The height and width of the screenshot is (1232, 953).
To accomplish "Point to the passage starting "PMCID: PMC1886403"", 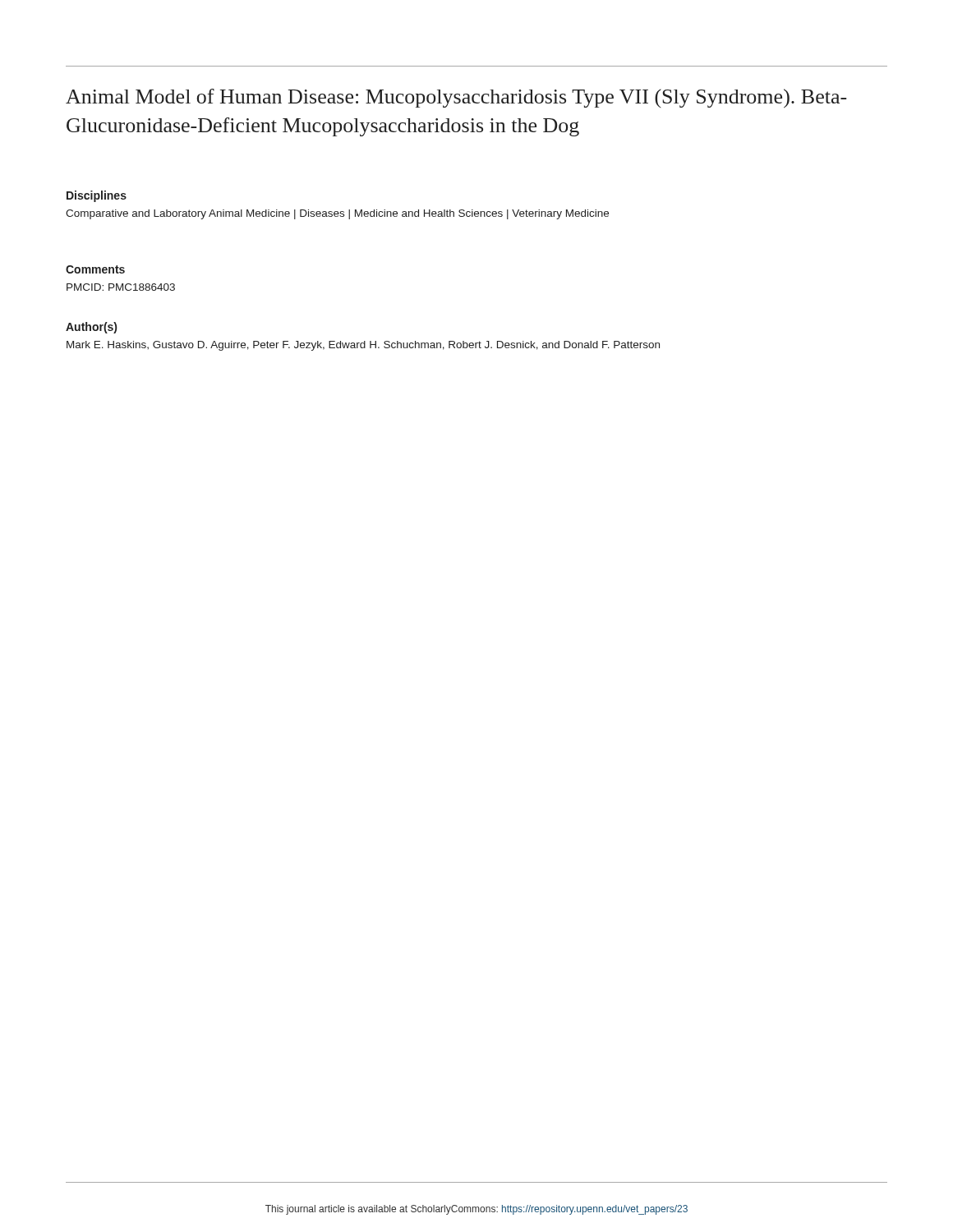I will pos(121,287).
